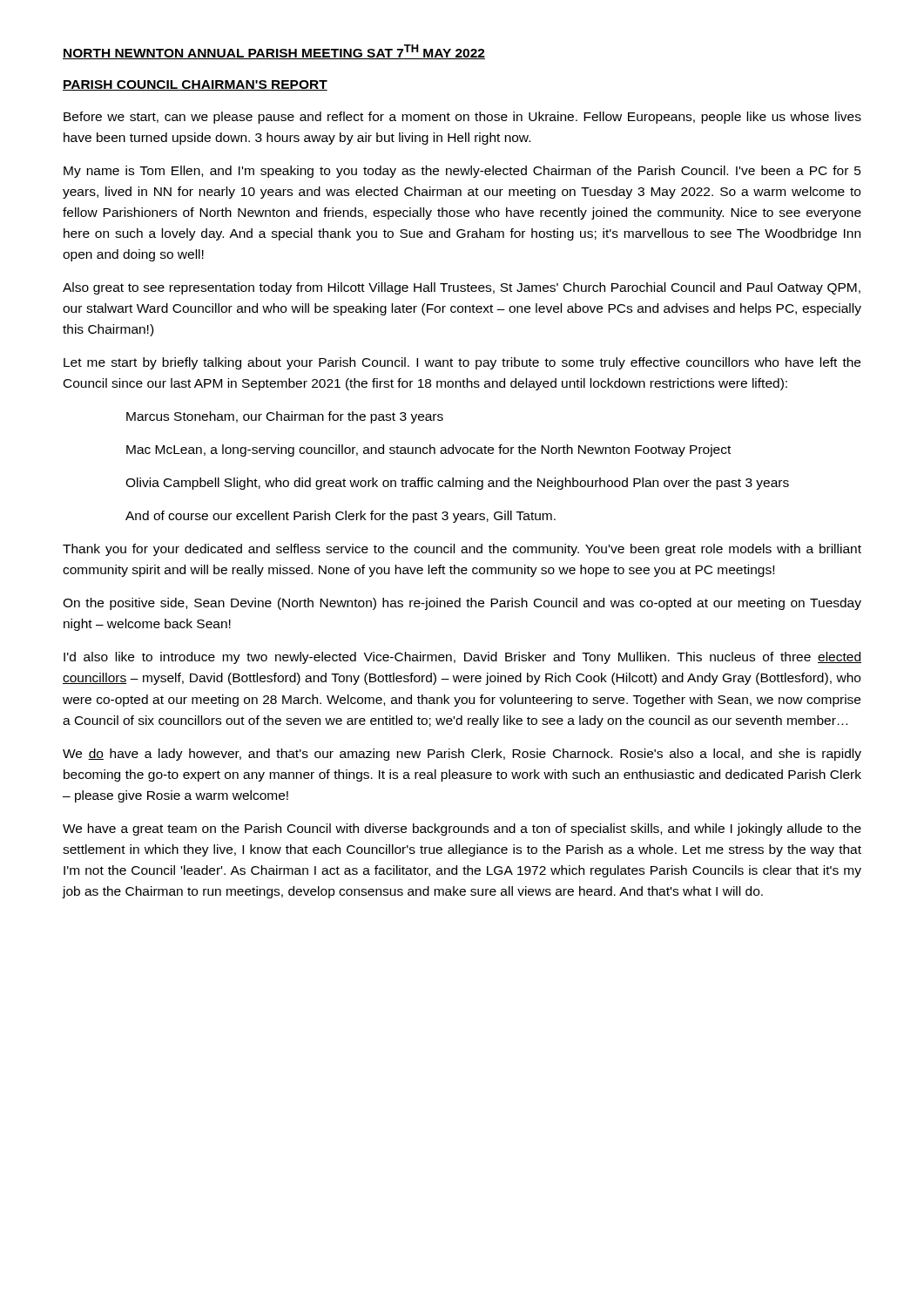Image resolution: width=924 pixels, height=1307 pixels.
Task: Click the passage that begins "Thank you for your dedicated and selfless"
Action: (x=462, y=560)
